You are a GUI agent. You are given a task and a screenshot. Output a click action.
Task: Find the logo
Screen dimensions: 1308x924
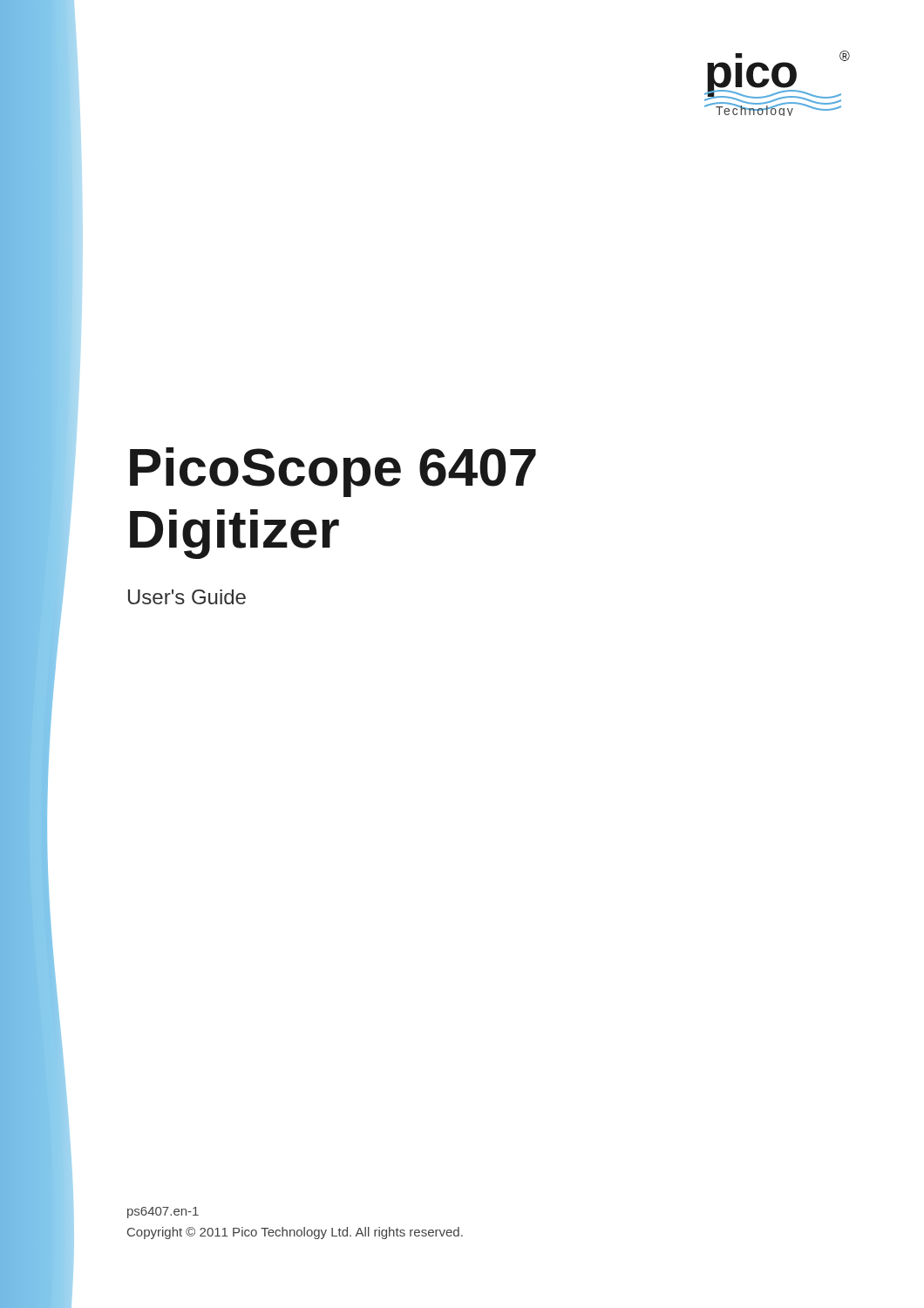tap(783, 81)
